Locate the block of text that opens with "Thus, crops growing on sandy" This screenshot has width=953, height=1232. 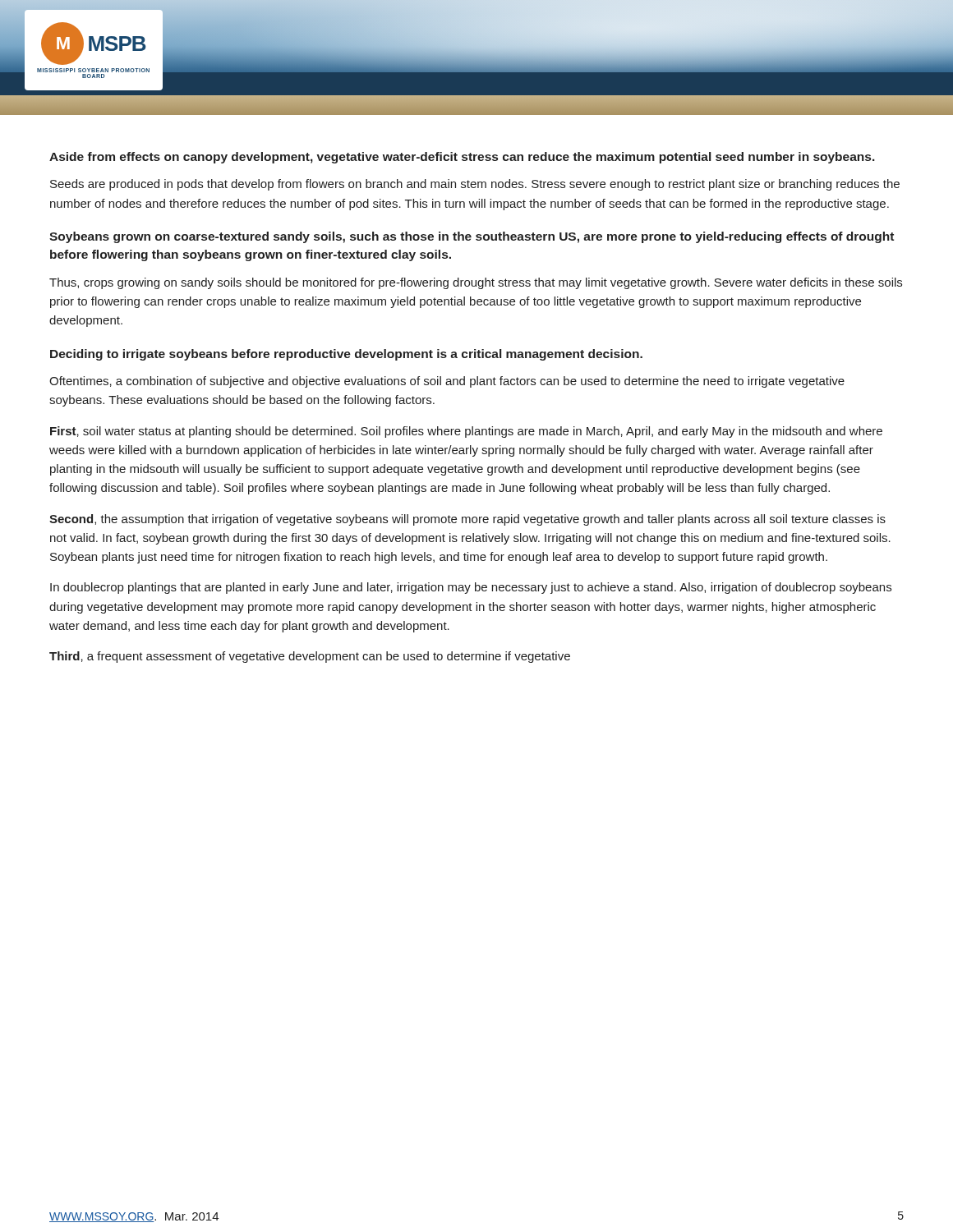click(x=476, y=301)
